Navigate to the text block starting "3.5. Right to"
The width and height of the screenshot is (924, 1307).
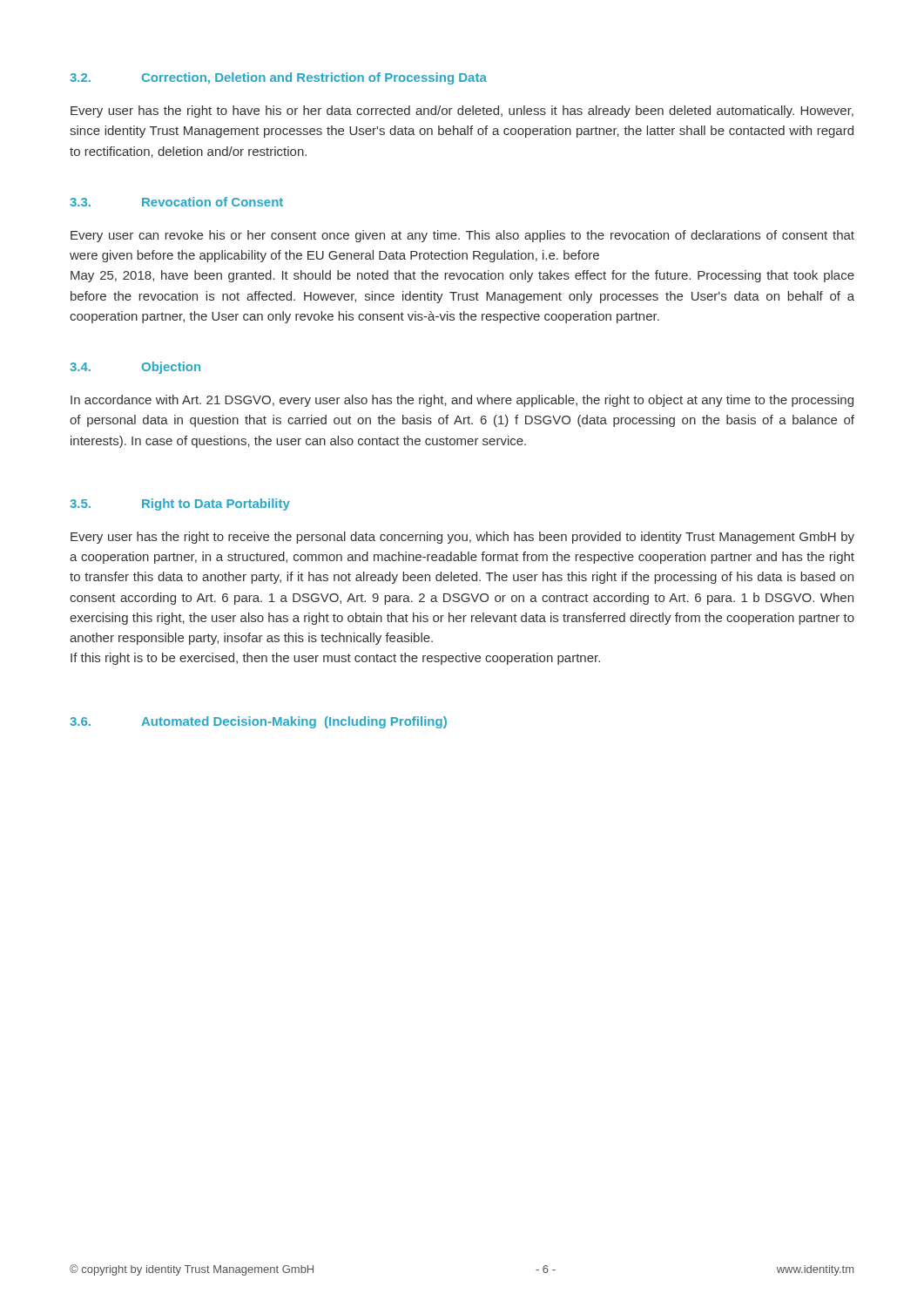click(x=180, y=503)
